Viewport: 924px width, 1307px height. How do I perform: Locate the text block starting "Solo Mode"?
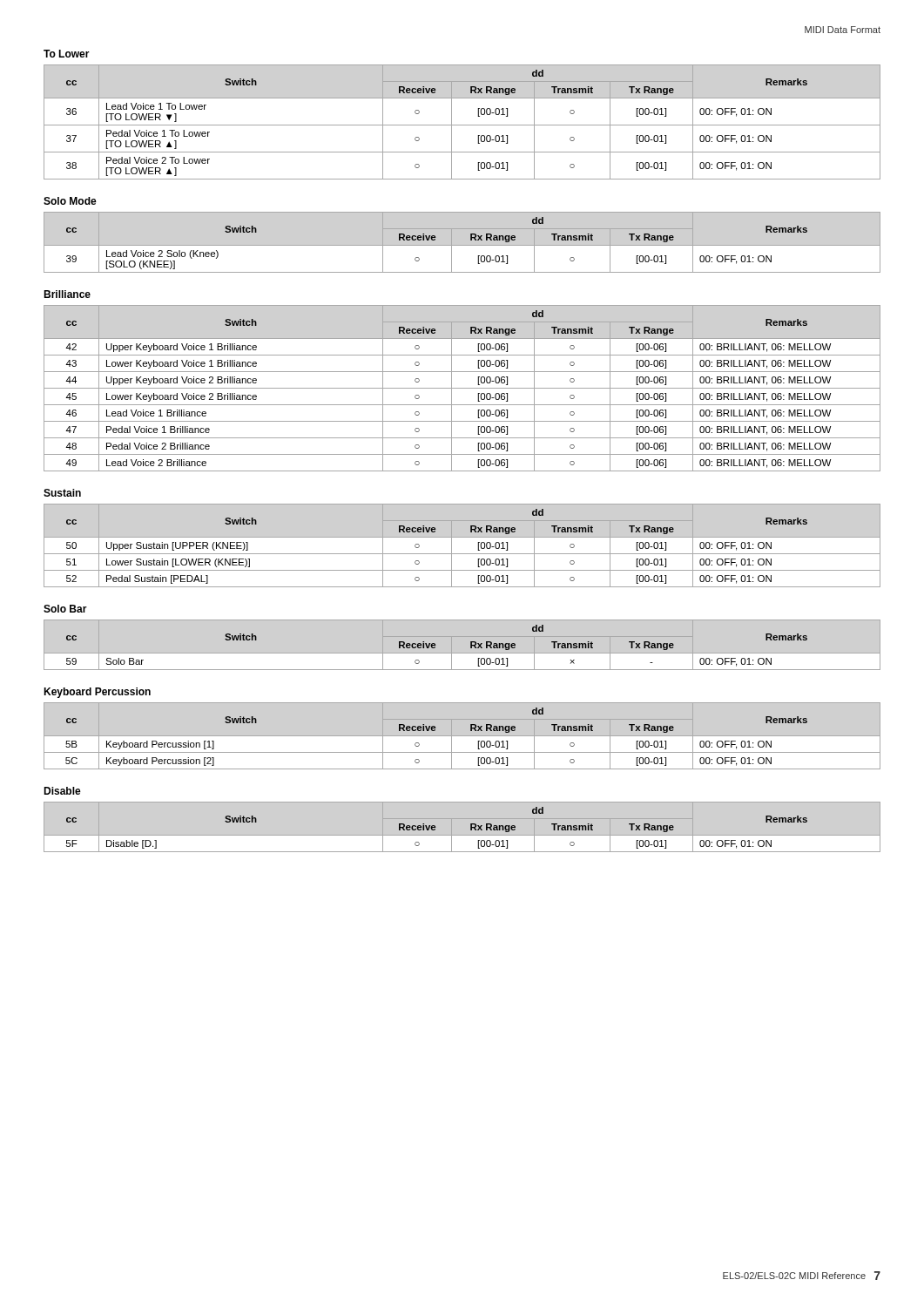point(70,201)
